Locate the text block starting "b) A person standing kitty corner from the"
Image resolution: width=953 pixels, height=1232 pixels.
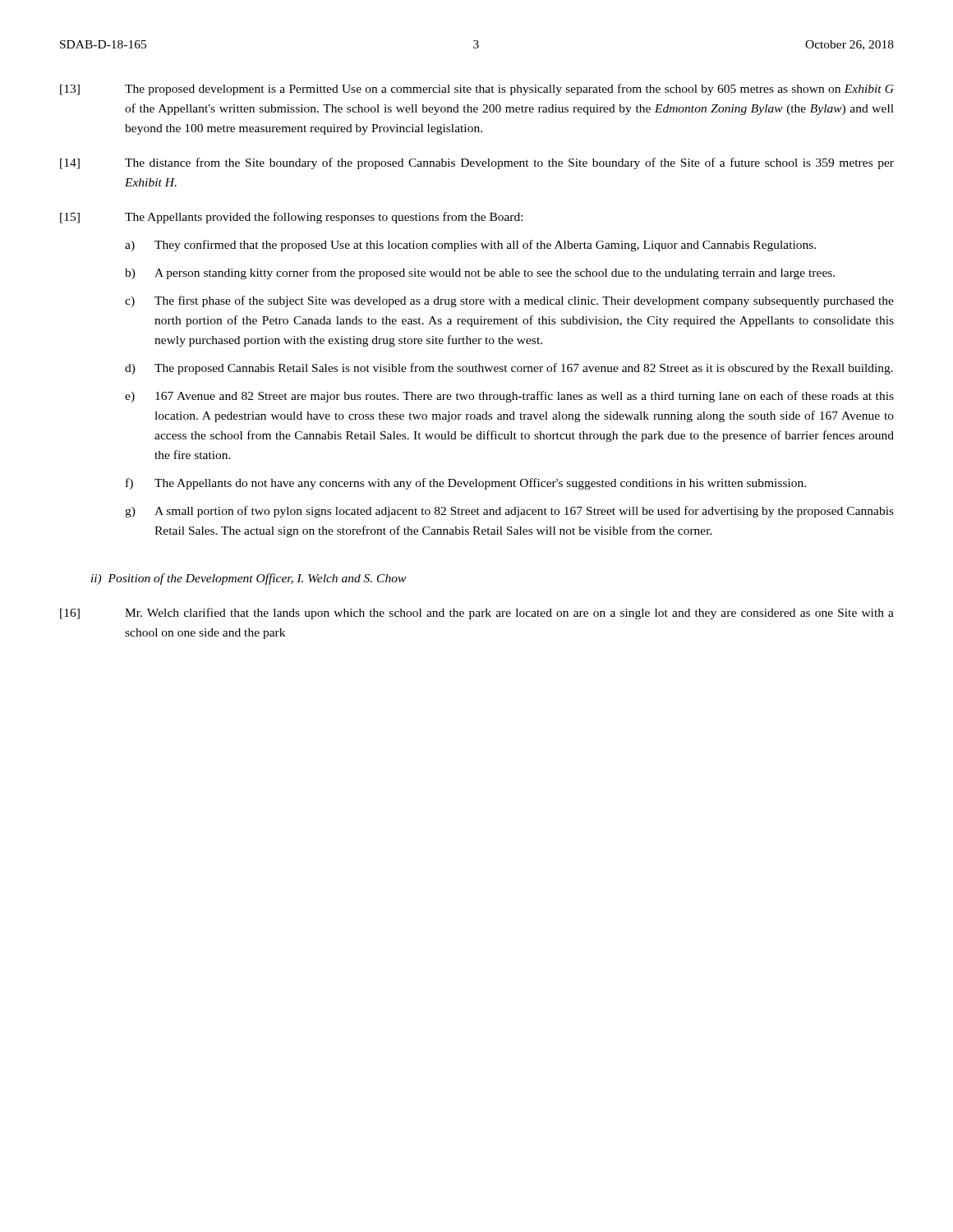point(509,273)
